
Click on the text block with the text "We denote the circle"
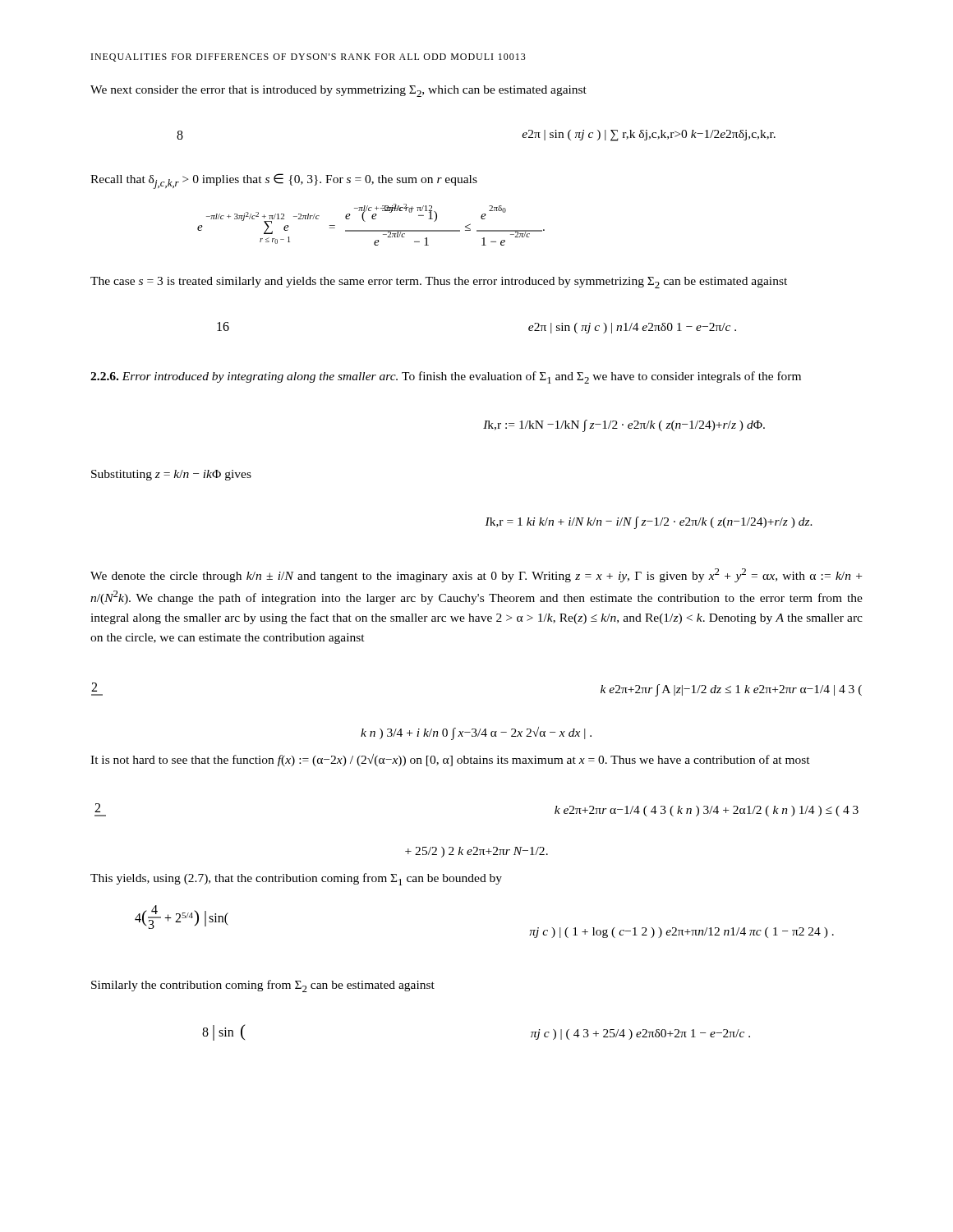coord(476,606)
